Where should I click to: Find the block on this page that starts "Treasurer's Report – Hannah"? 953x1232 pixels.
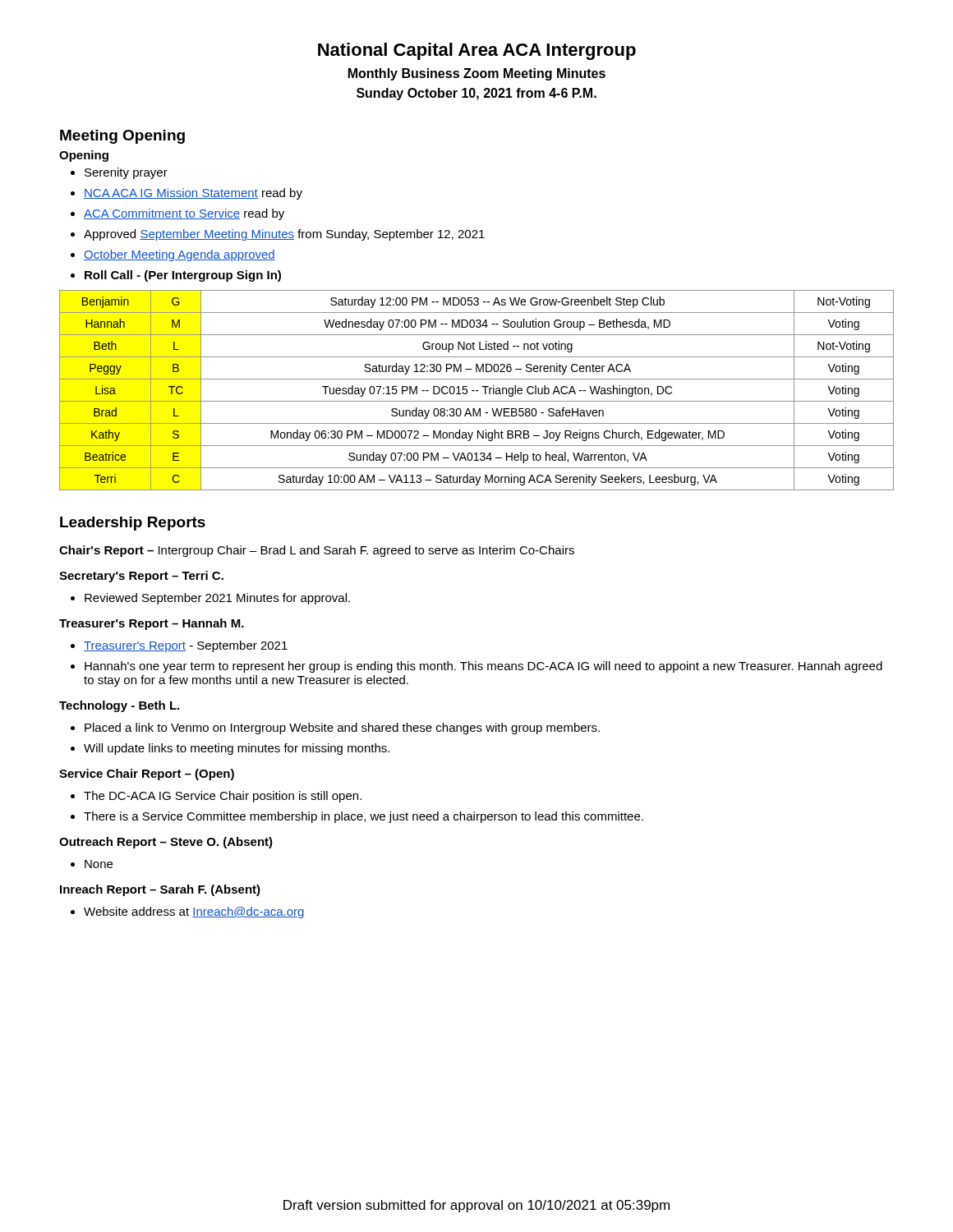152,624
